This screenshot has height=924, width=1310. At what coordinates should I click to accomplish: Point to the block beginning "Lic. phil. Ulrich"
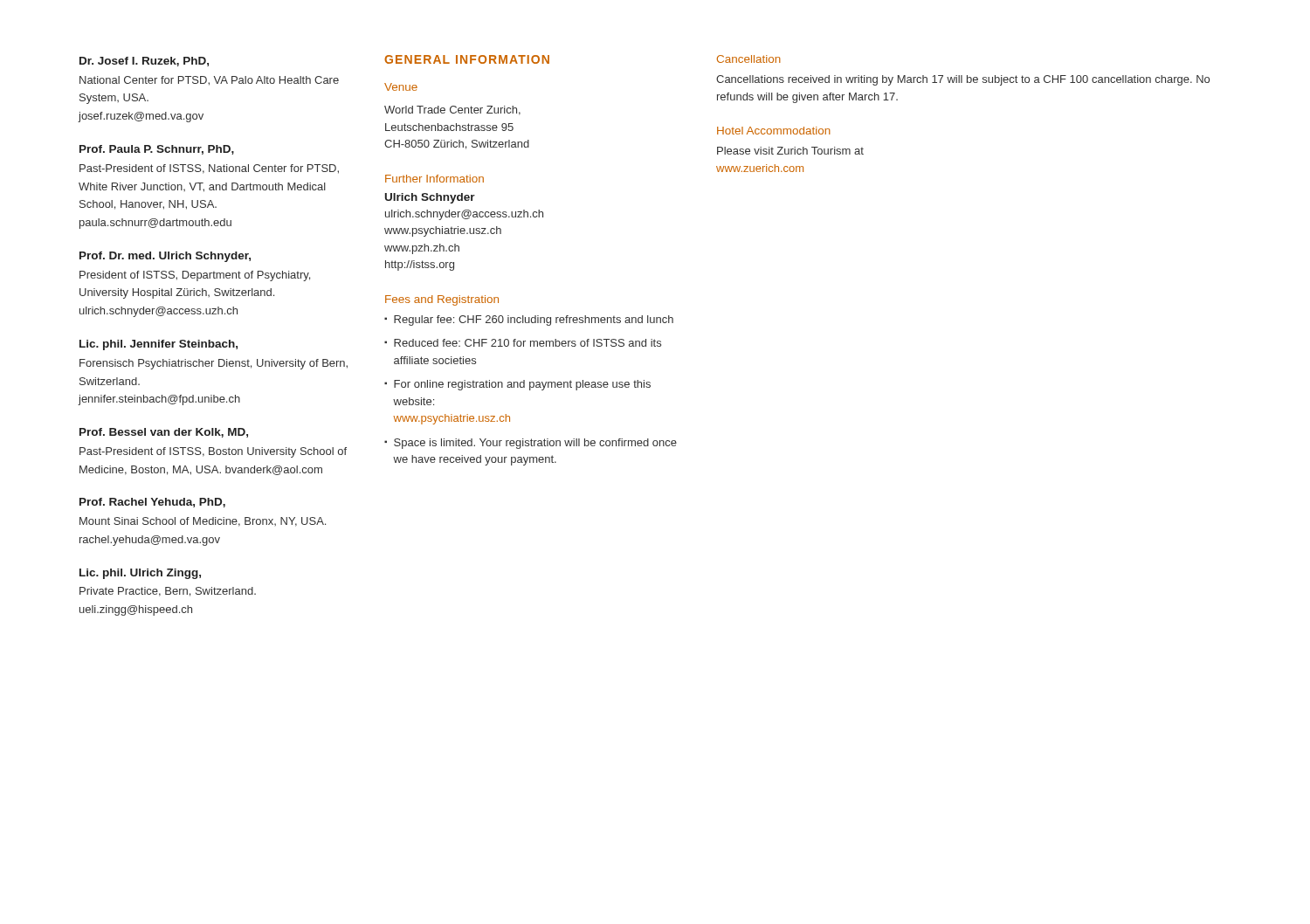(x=214, y=590)
